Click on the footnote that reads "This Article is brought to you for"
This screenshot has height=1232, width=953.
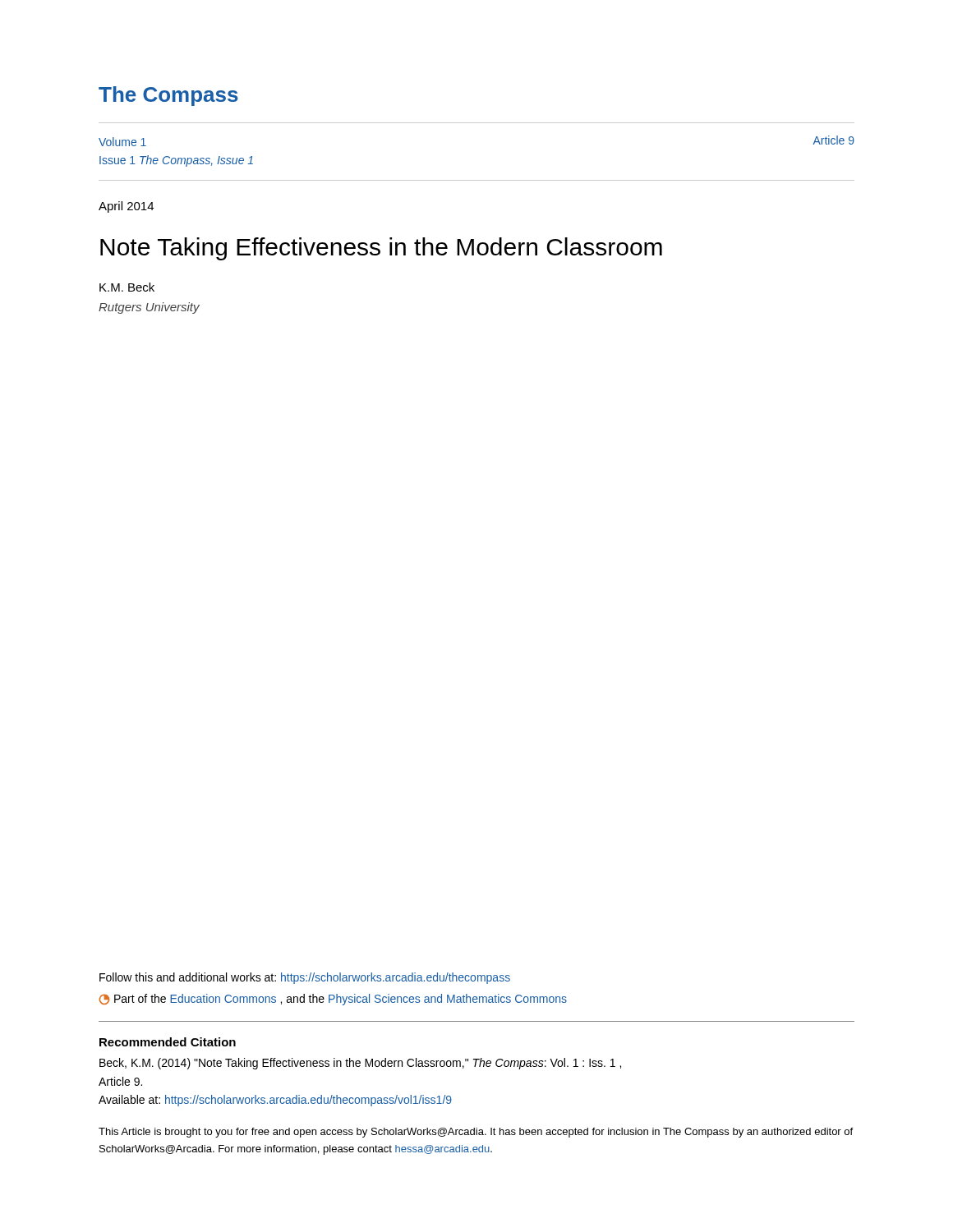[x=476, y=1140]
